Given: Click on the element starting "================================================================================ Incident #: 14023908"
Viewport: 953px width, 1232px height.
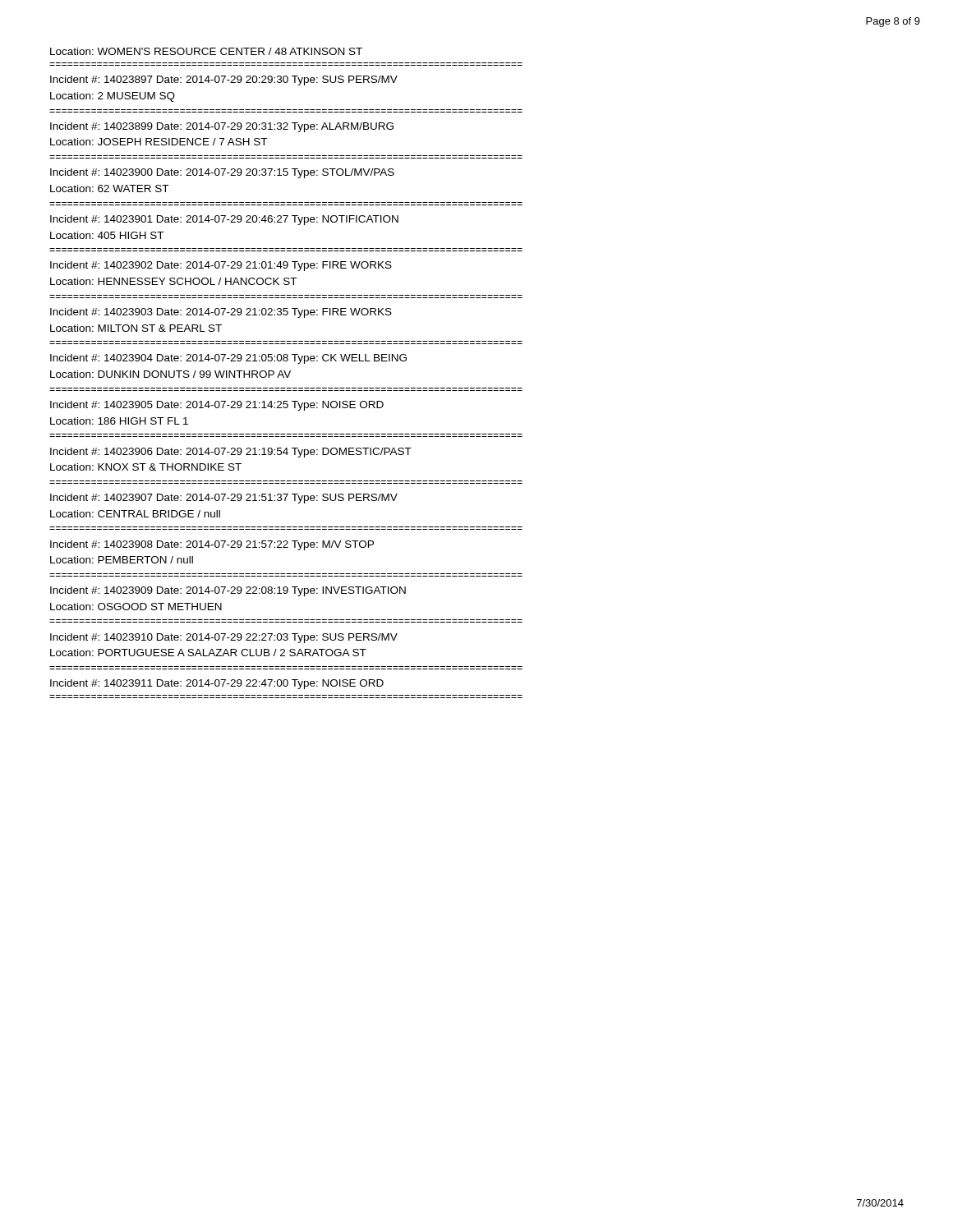Looking at the screenshot, I should coord(212,545).
